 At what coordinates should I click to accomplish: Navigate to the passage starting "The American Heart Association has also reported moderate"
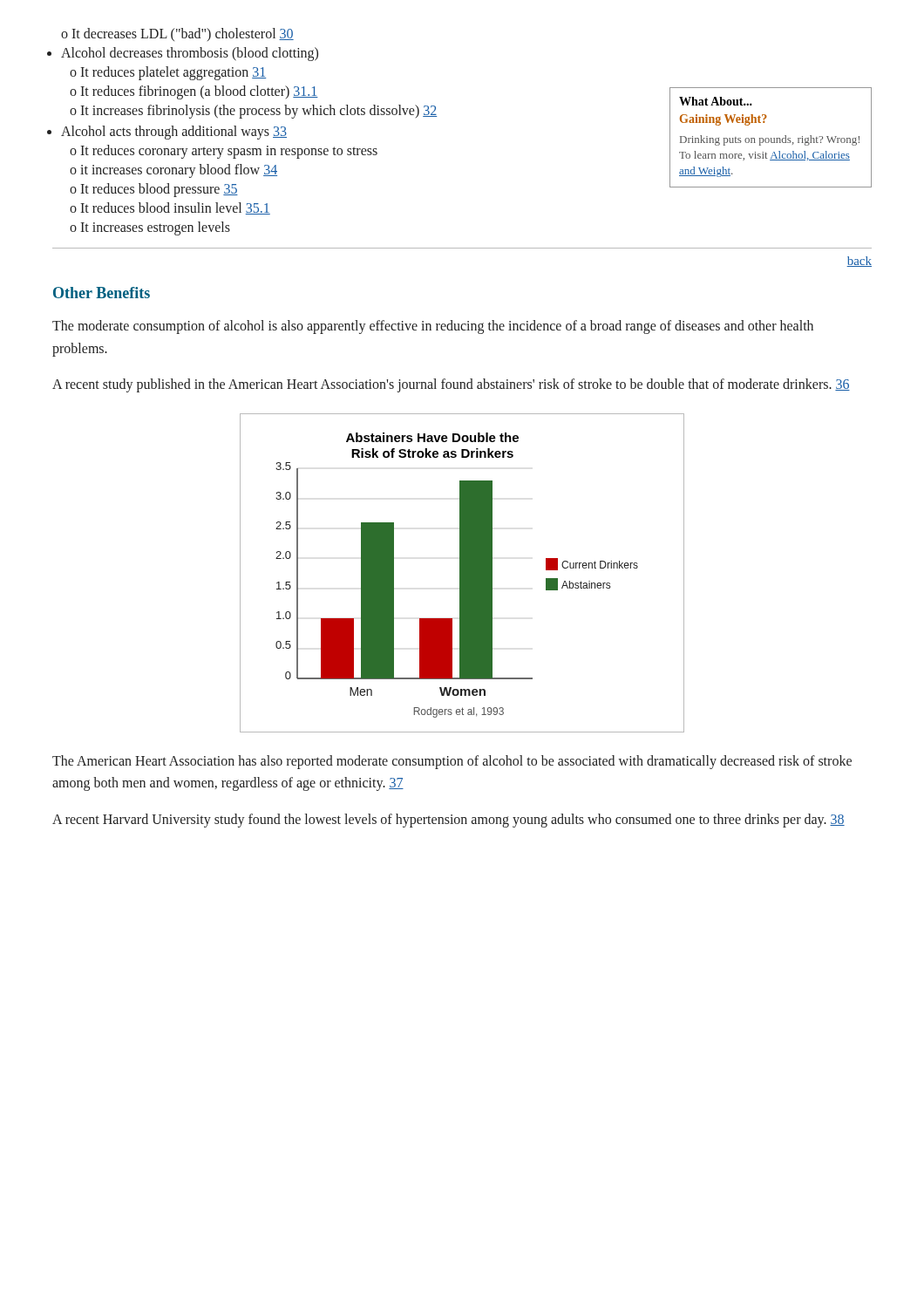(452, 772)
